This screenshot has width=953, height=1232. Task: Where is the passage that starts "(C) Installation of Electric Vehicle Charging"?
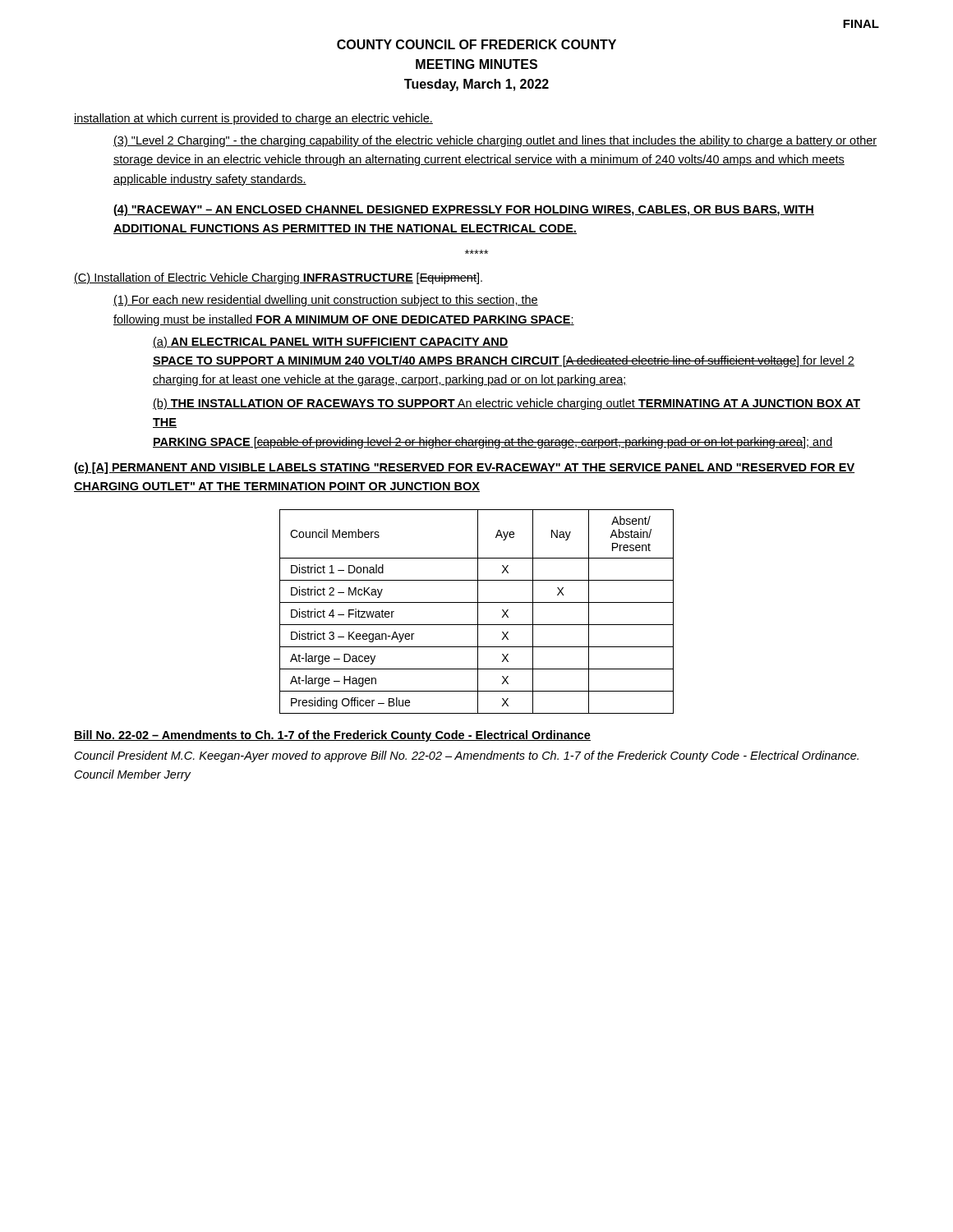[279, 278]
